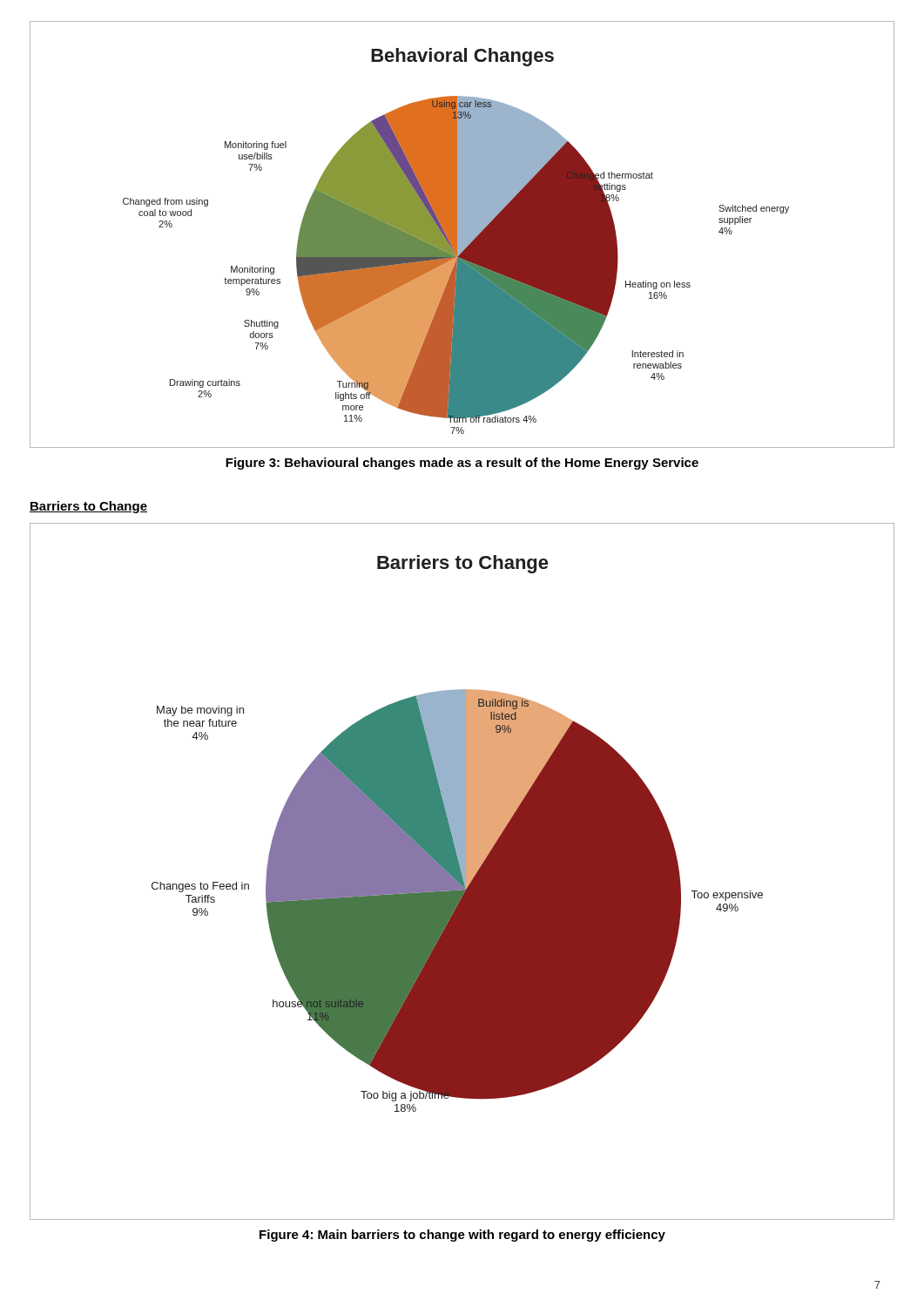Viewport: 924px width, 1307px height.
Task: Point to the text starting "Figure 3: Behavioural changes made as"
Action: click(462, 462)
